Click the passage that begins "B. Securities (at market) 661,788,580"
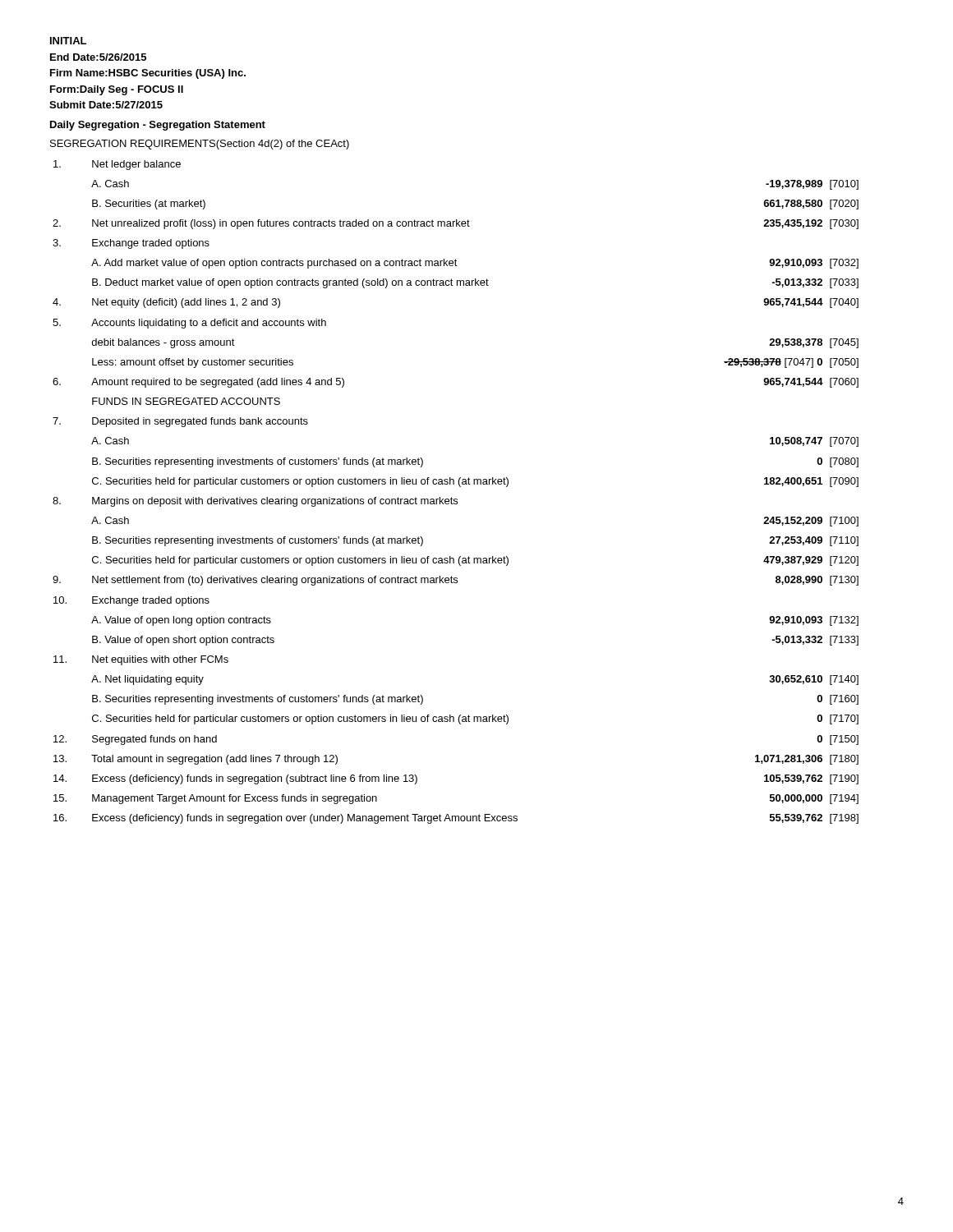953x1232 pixels. tap(148, 204)
